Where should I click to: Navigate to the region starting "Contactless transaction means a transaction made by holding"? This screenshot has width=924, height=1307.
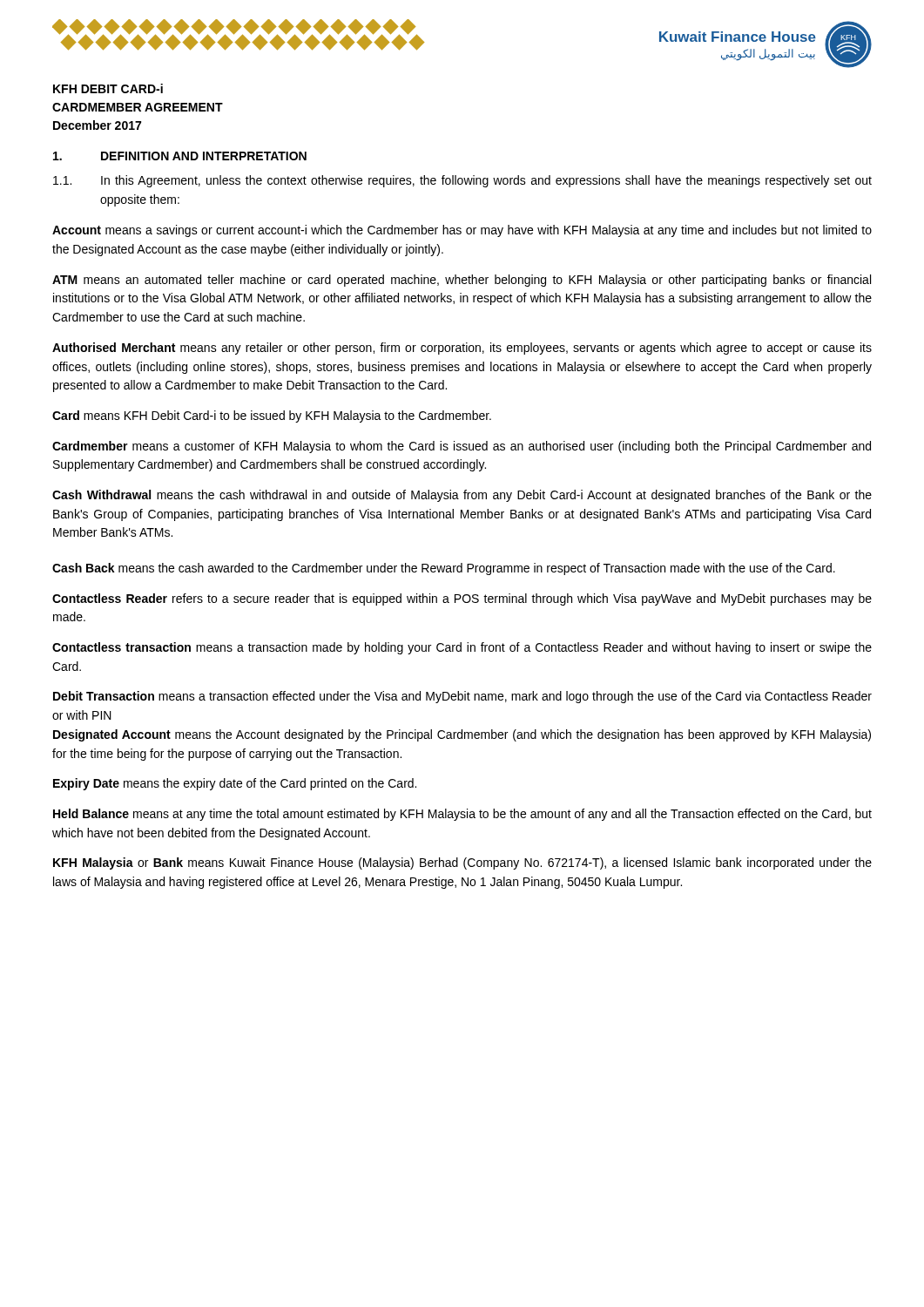pos(462,657)
